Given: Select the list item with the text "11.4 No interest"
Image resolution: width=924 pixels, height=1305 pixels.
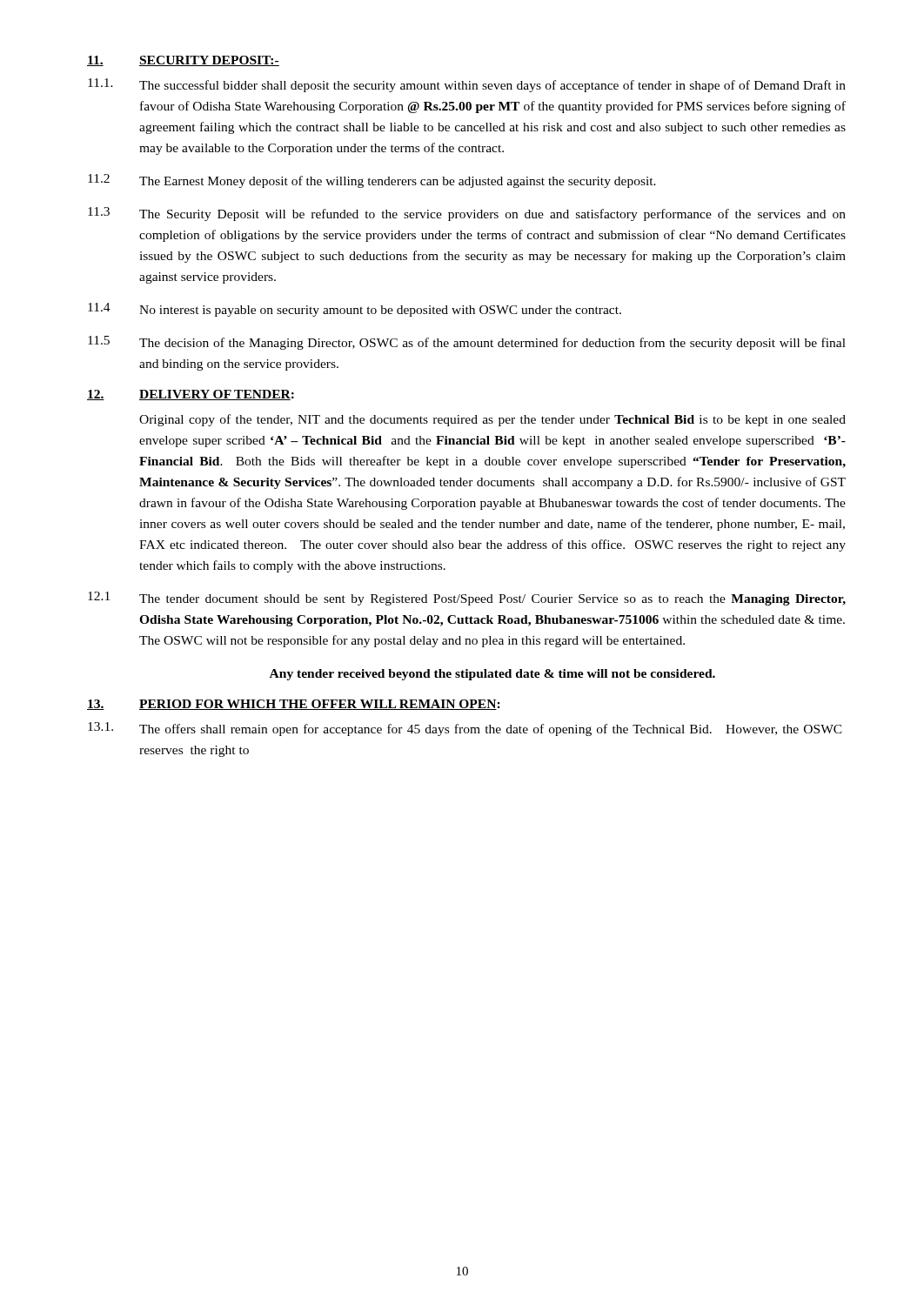Looking at the screenshot, I should tap(354, 310).
